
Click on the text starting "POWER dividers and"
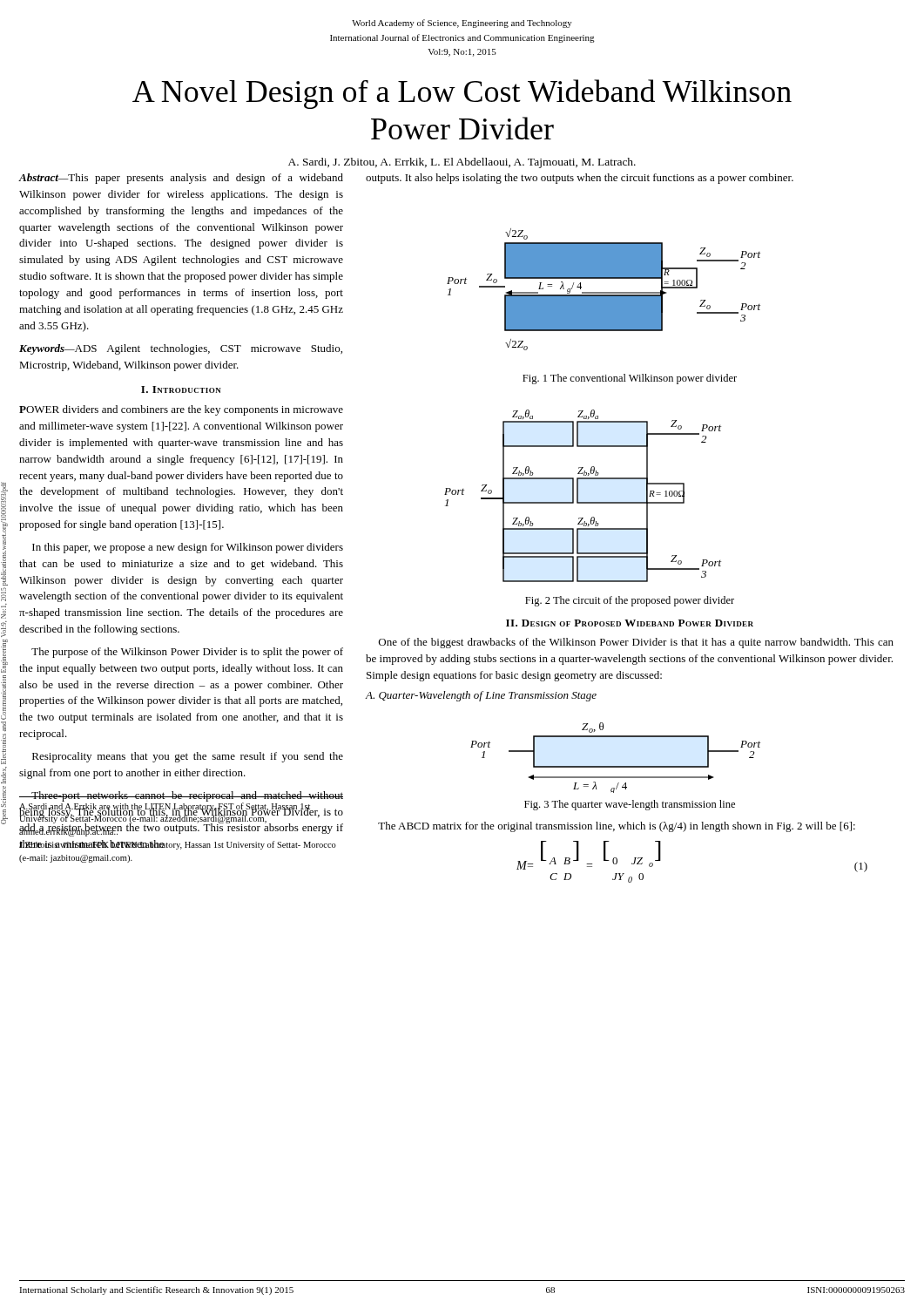pyautogui.click(x=181, y=466)
